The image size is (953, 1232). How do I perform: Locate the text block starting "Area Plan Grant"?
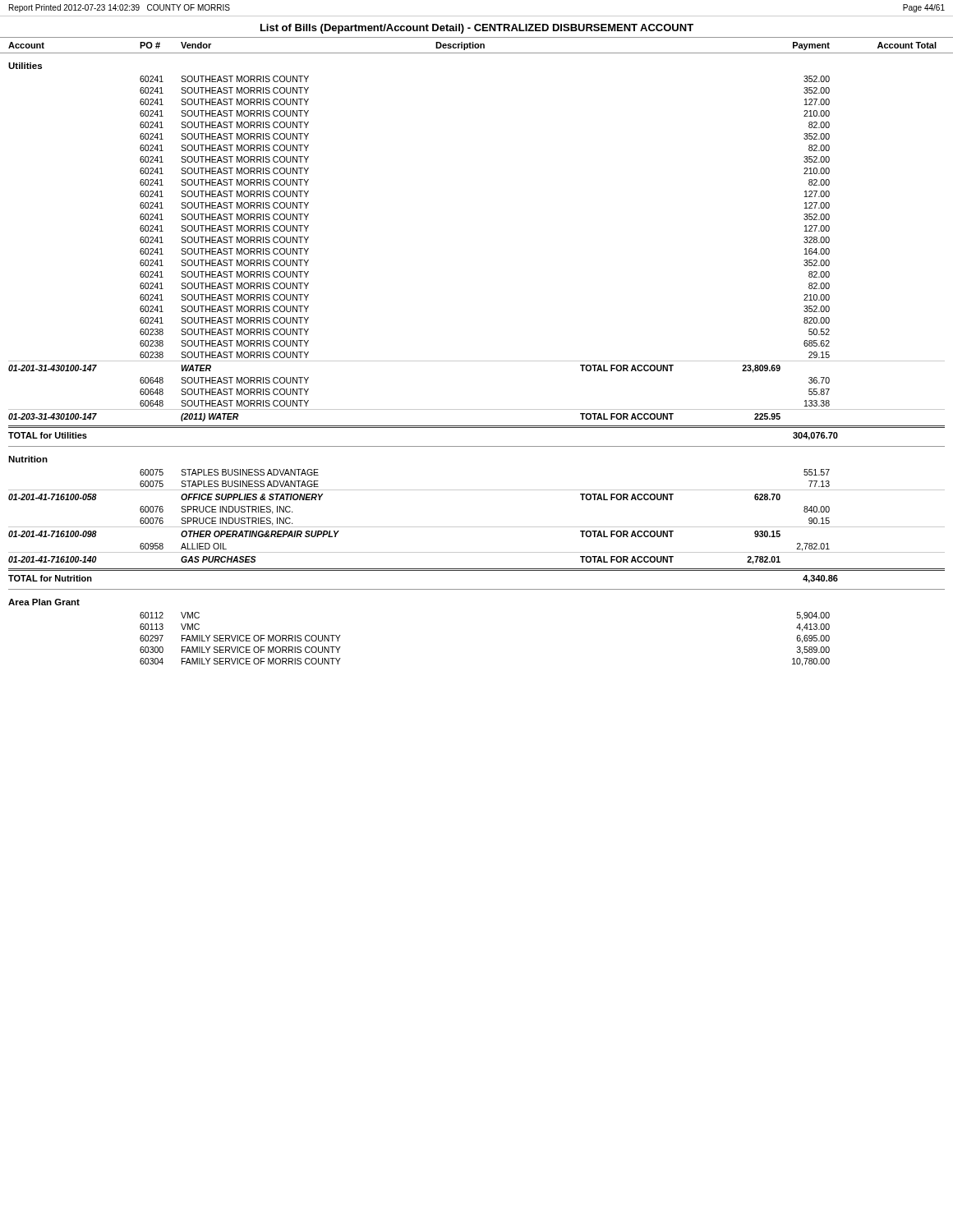point(44,602)
